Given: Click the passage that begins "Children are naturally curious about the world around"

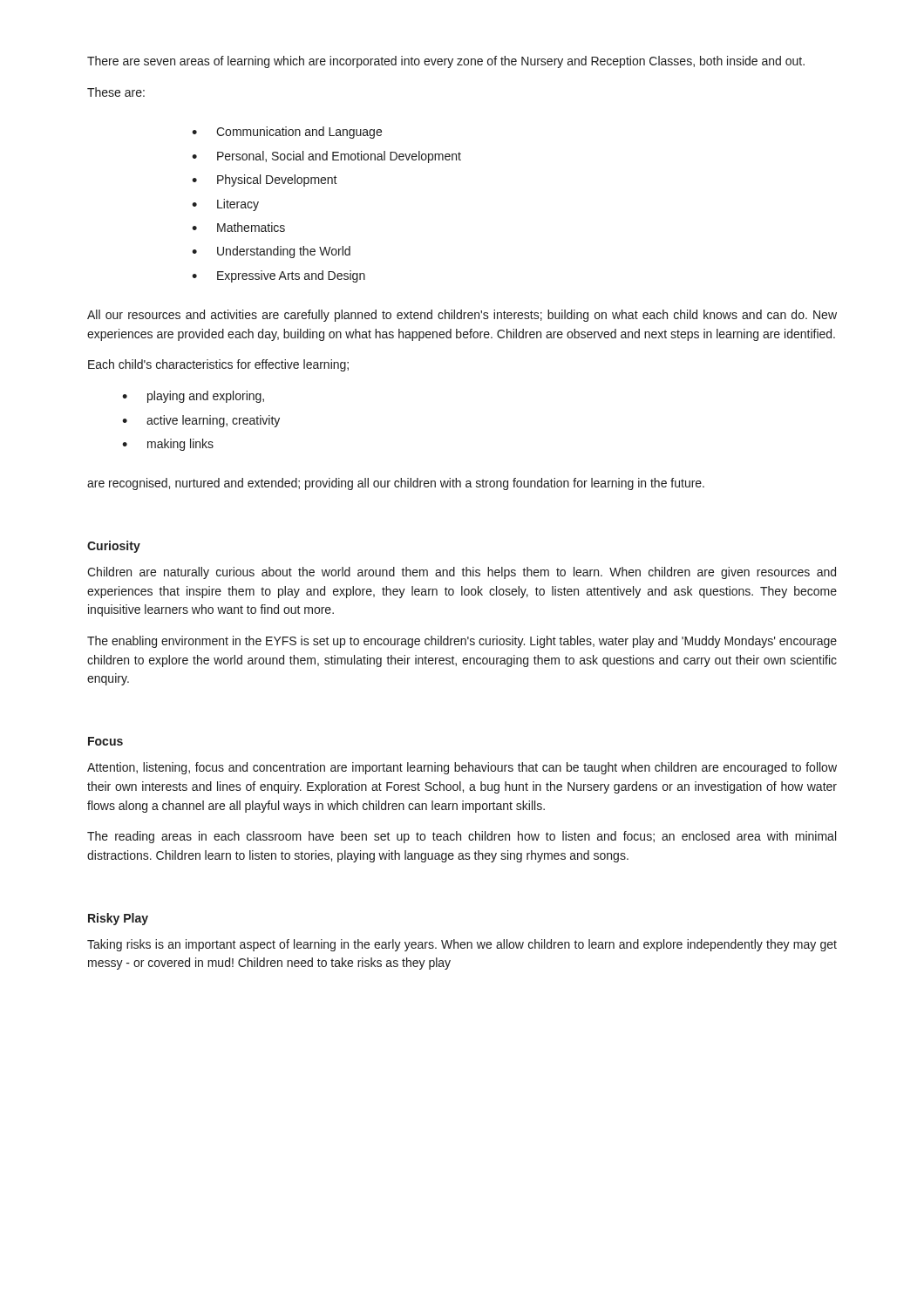Looking at the screenshot, I should pos(462,591).
